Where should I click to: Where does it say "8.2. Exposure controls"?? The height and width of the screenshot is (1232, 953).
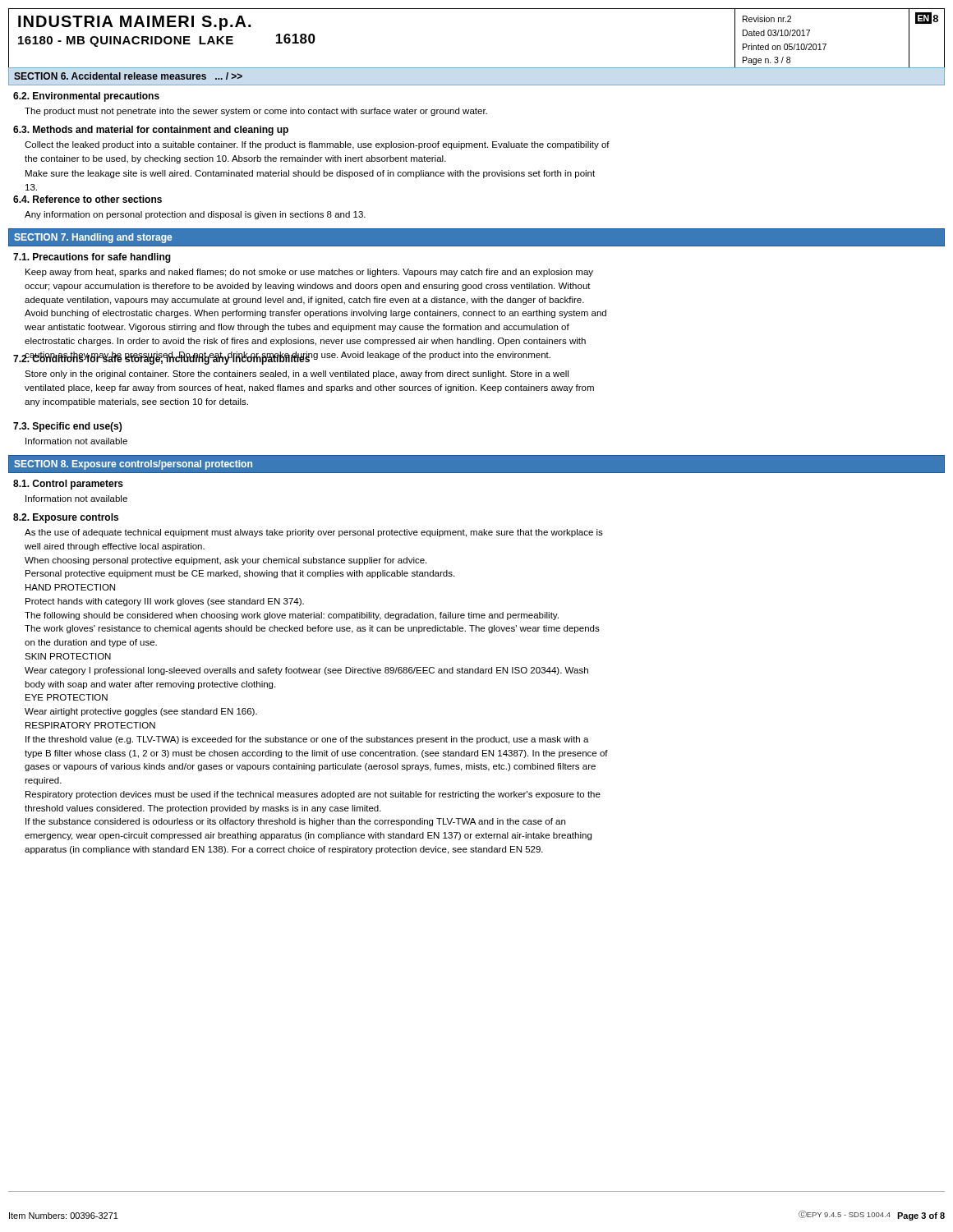66,517
